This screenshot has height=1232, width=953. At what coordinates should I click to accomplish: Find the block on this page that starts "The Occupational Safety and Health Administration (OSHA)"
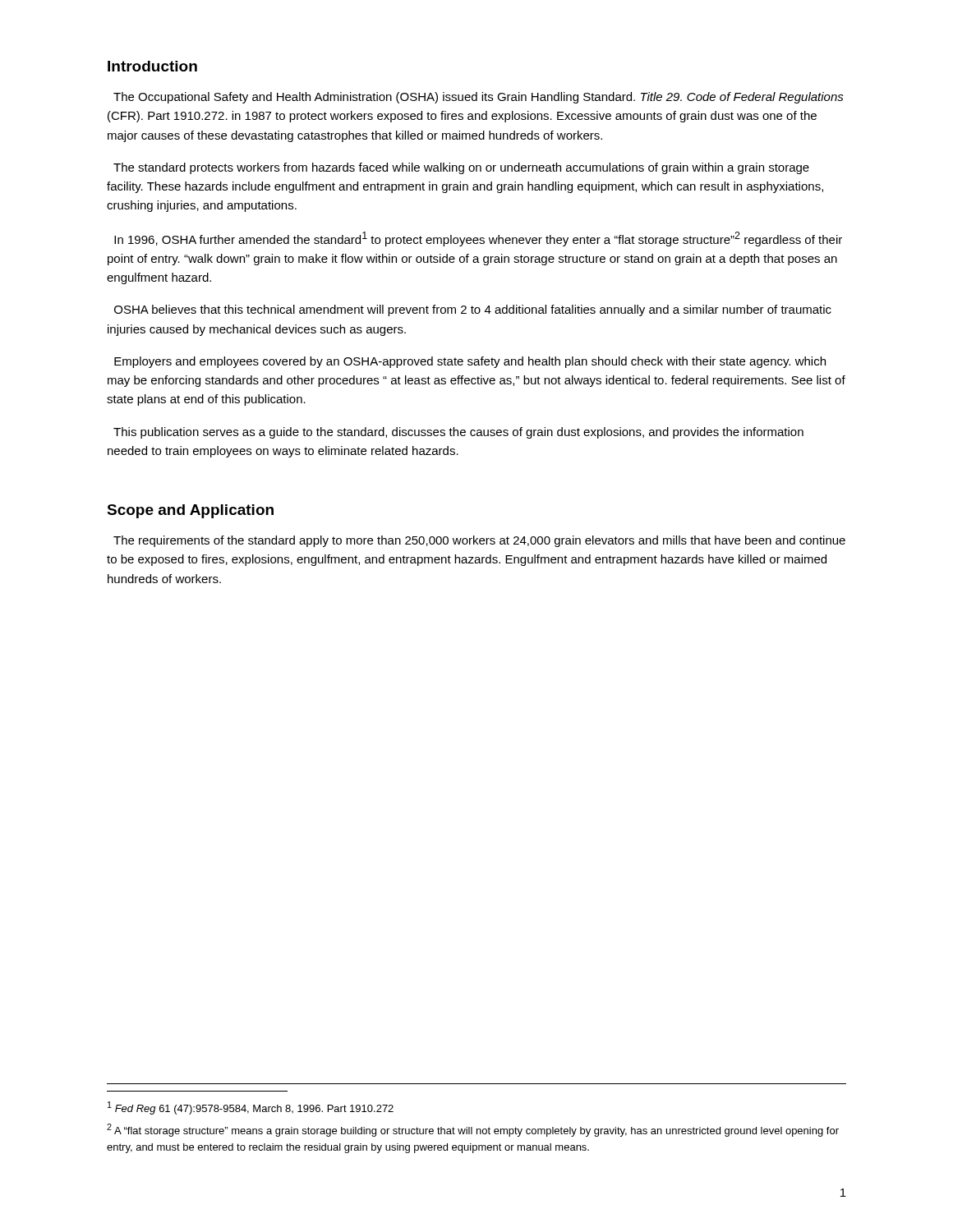tap(475, 116)
